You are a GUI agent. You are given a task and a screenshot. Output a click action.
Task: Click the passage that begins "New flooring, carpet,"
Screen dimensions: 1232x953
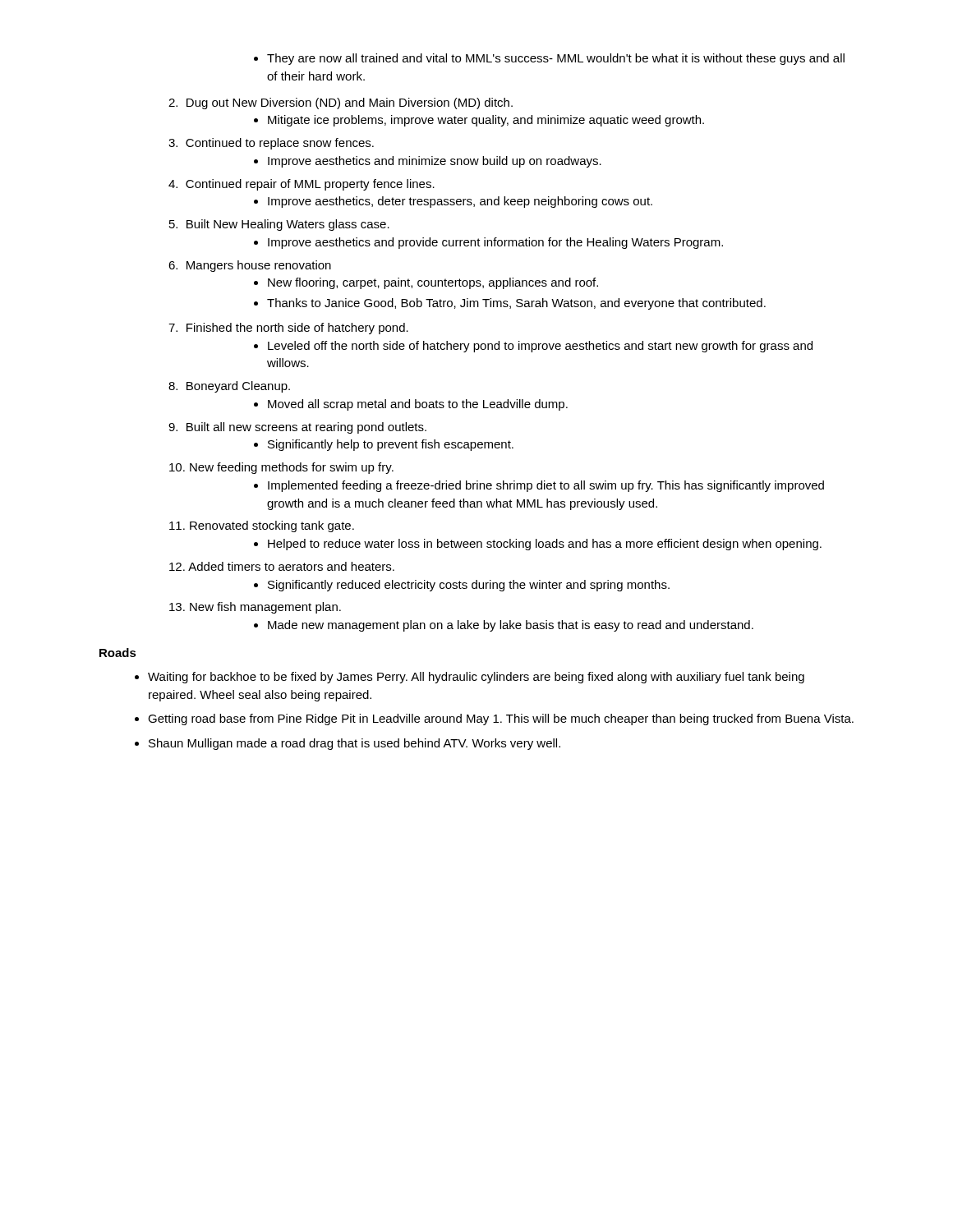(x=553, y=293)
